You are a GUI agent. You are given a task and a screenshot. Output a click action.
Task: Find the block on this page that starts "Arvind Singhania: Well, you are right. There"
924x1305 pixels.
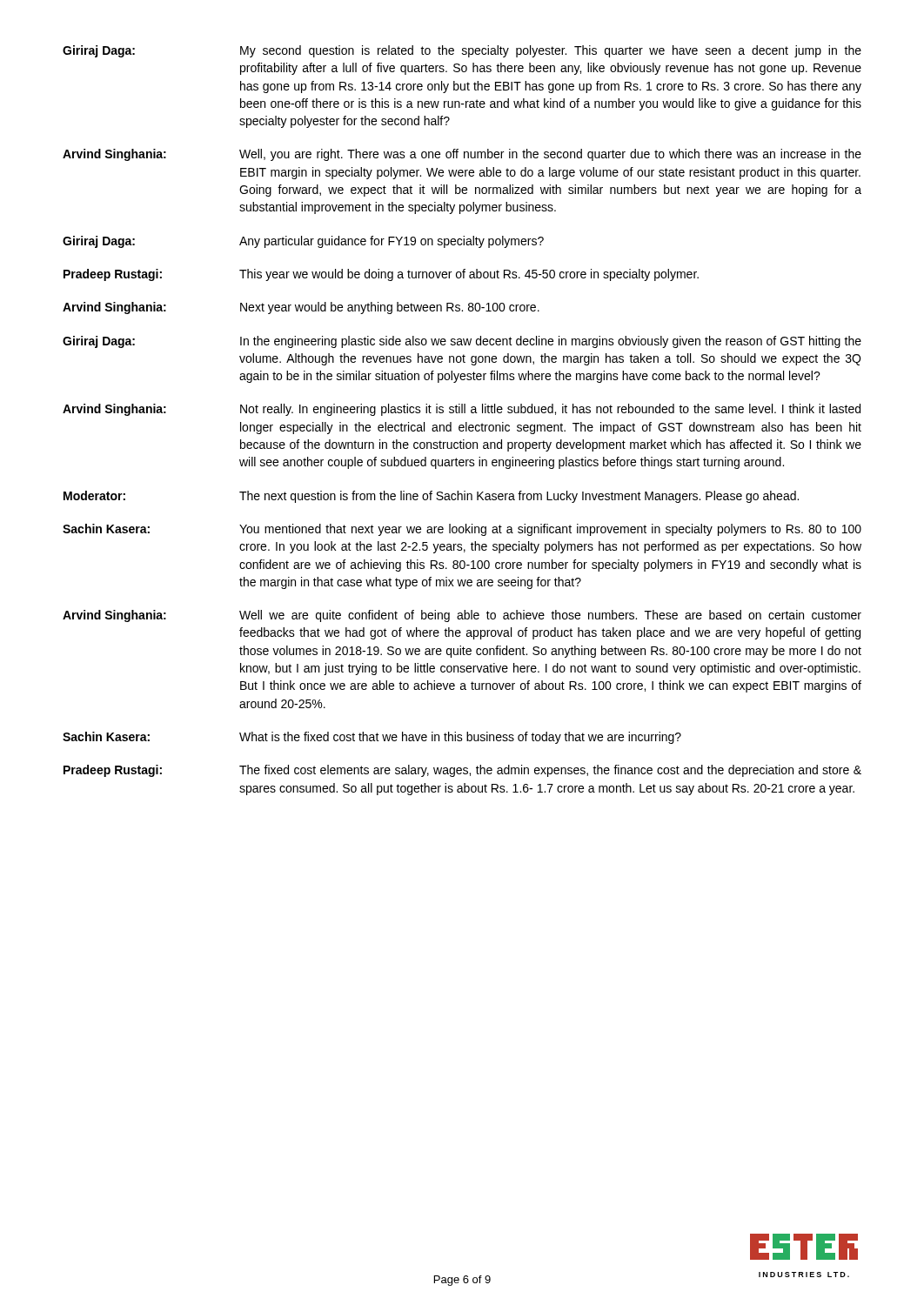pos(462,181)
